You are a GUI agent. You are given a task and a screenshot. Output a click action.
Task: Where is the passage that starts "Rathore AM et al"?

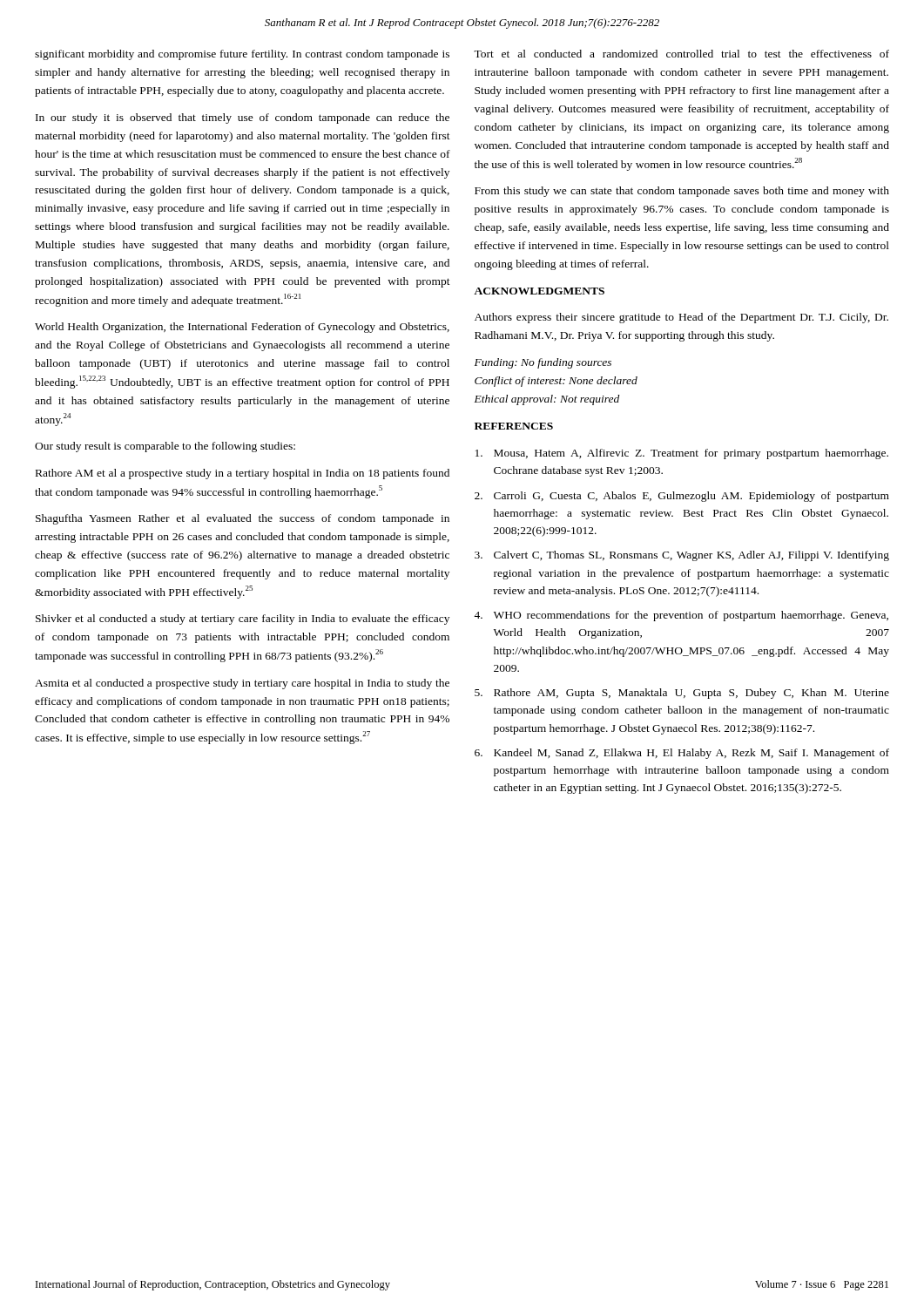[242, 483]
